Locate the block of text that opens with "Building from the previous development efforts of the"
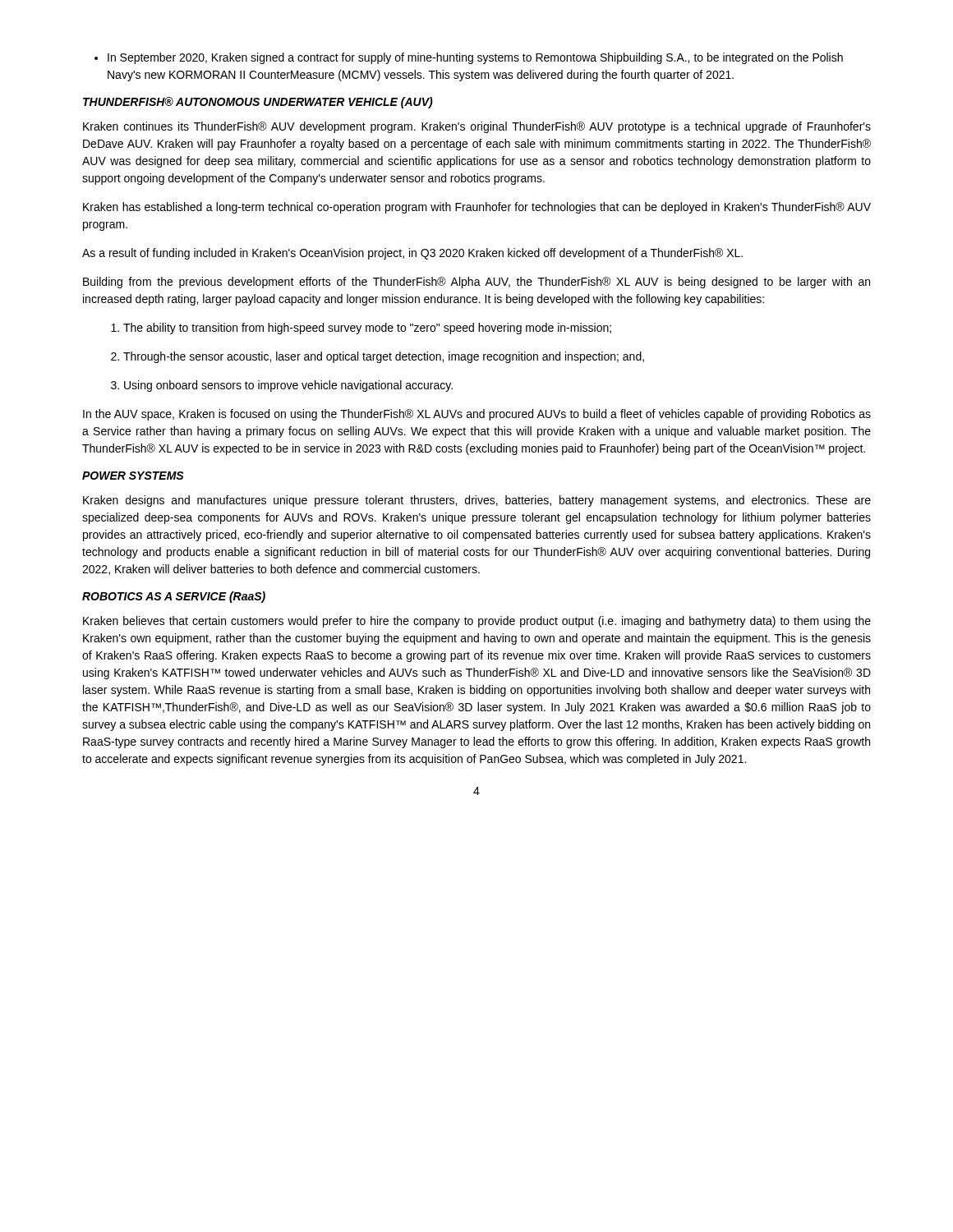 click(x=476, y=291)
